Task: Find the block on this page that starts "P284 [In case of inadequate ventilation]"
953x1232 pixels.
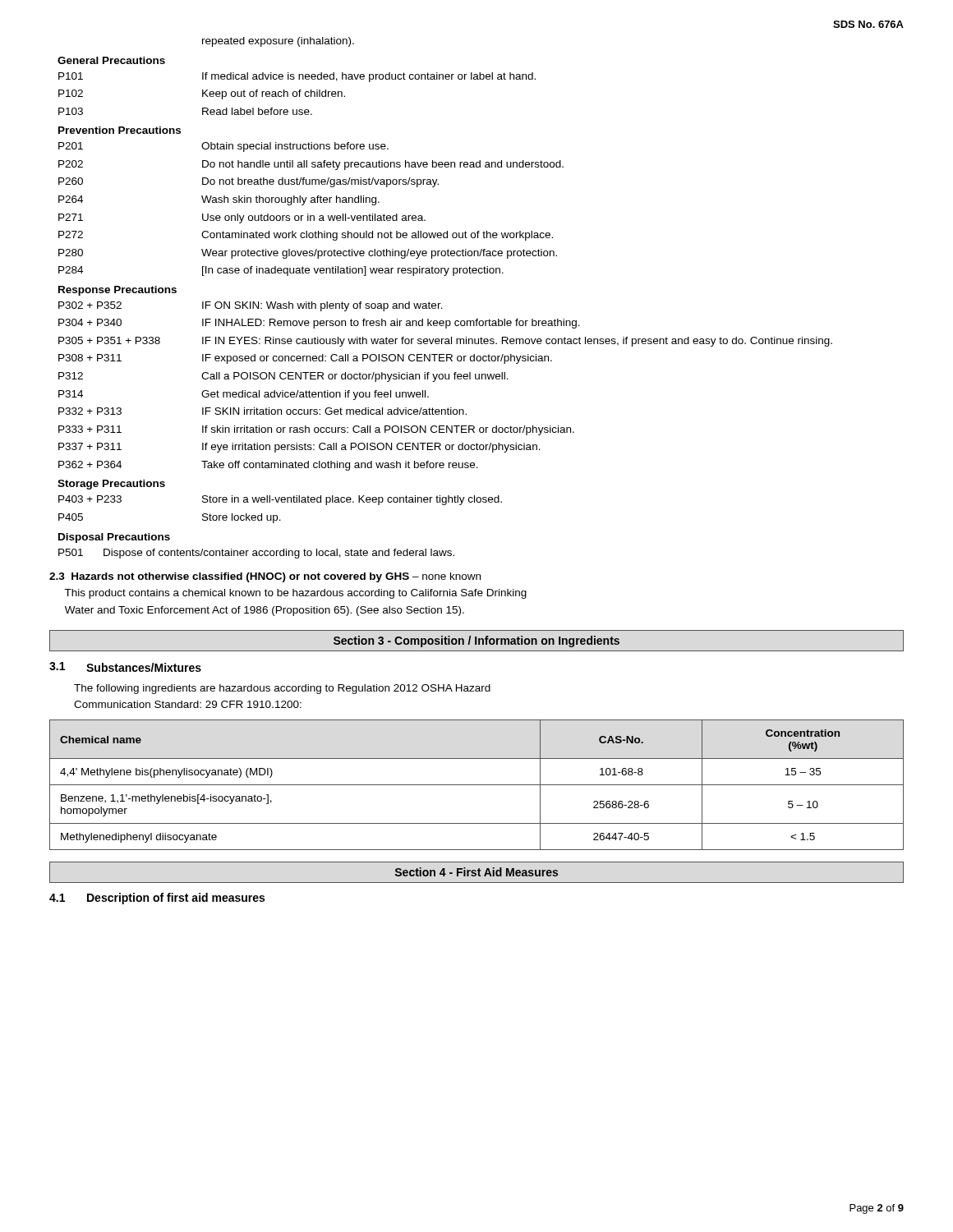Action: 476,270
